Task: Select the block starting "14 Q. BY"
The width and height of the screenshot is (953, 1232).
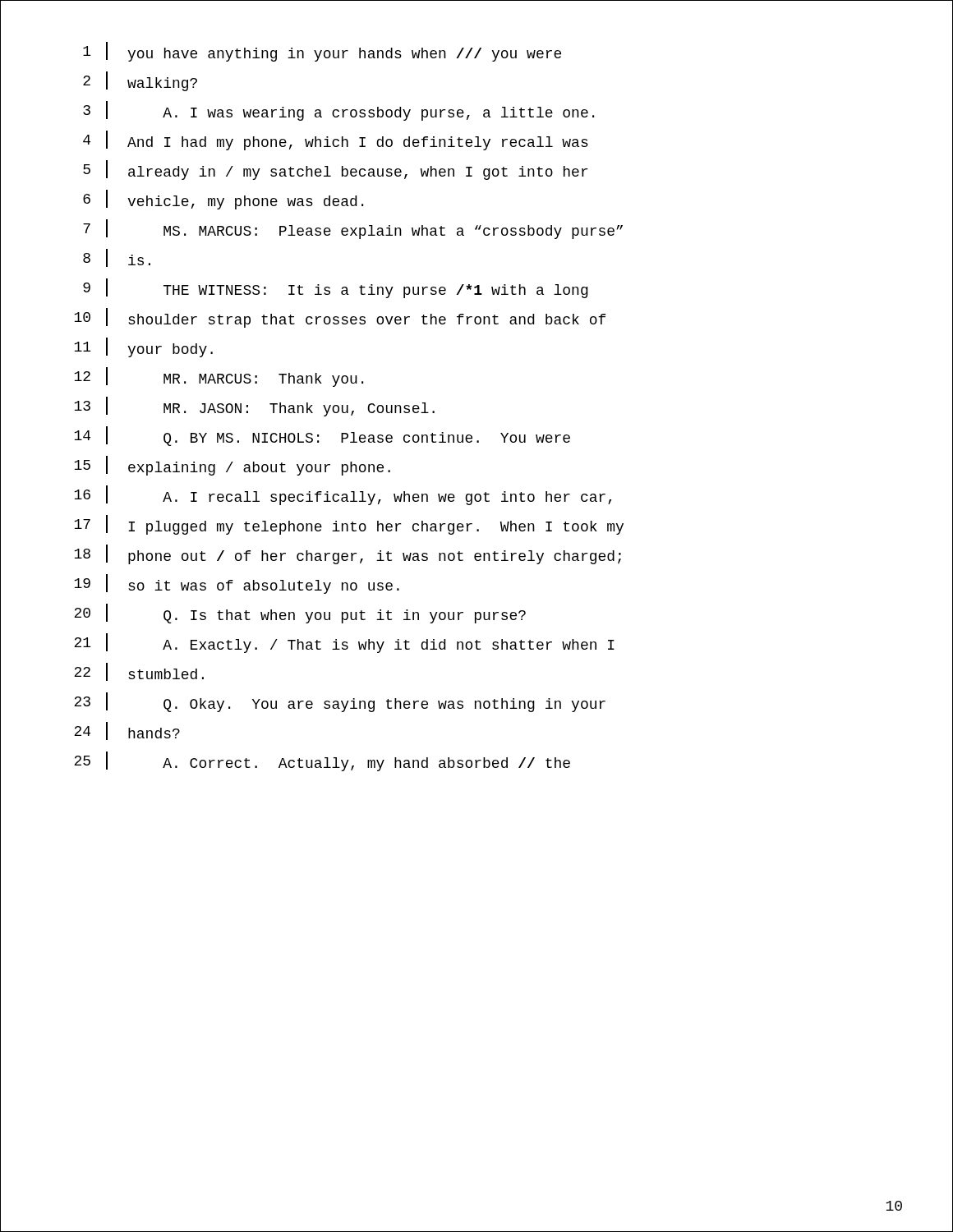Action: pos(485,438)
